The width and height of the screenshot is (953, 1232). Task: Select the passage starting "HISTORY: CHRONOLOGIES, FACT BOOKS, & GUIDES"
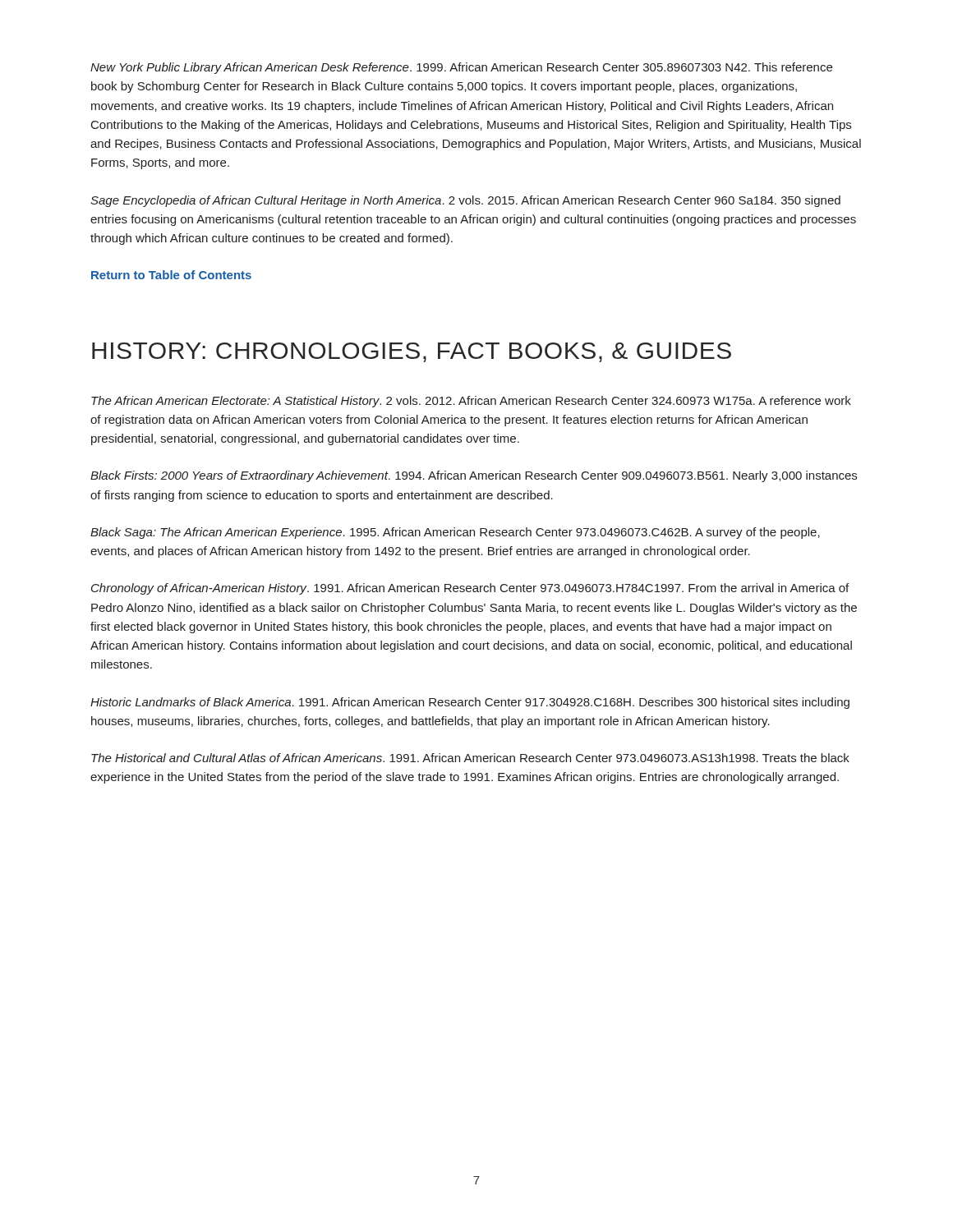click(476, 350)
